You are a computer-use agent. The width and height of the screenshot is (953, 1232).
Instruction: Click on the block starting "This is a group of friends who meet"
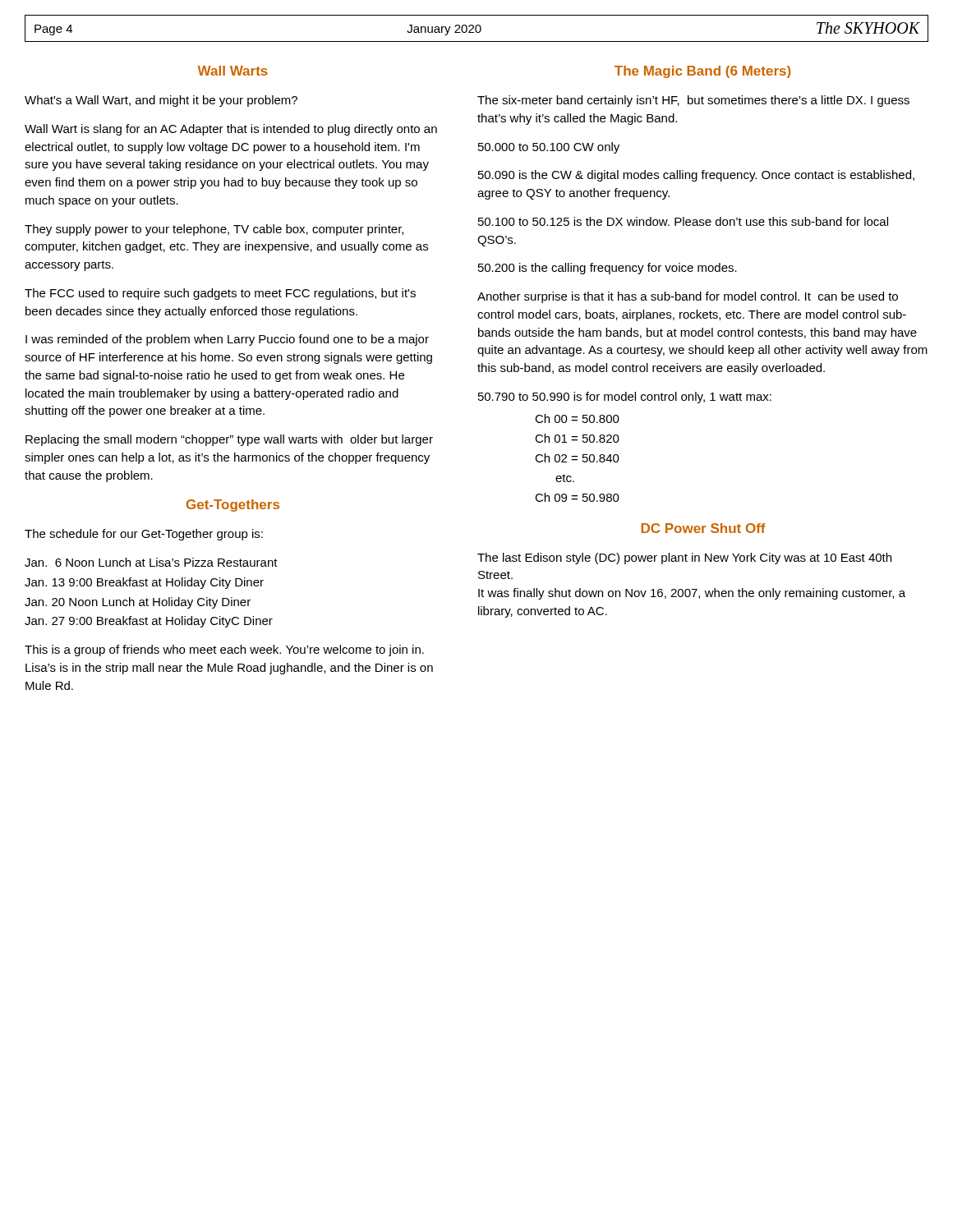tap(229, 667)
